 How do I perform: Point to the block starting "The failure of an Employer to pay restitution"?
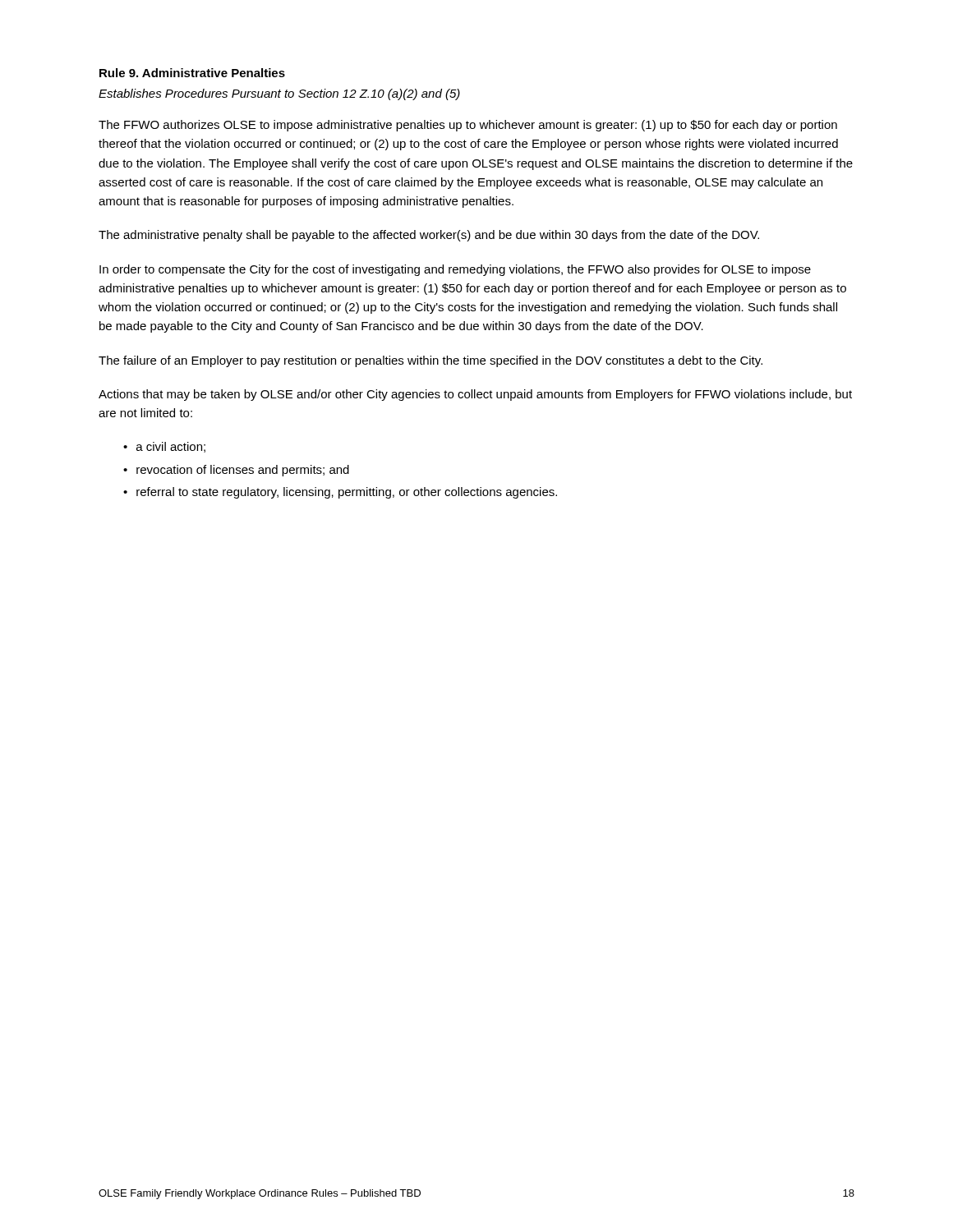431,360
